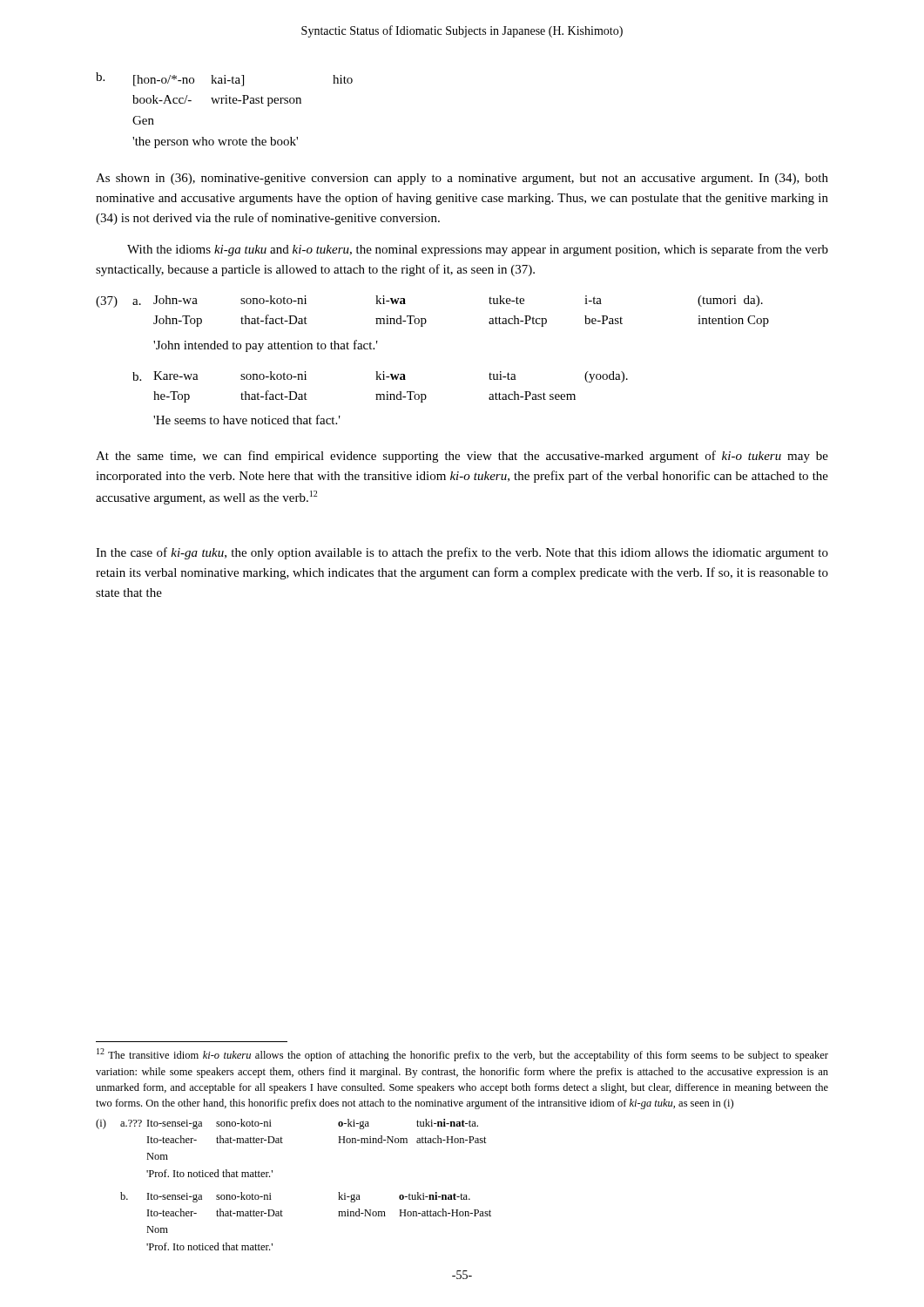The height and width of the screenshot is (1307, 924).
Task: Locate the text block starting "(37) a. John-wa sono-koto-ni ki-wa tuke-te"
Action: (167, 301)
